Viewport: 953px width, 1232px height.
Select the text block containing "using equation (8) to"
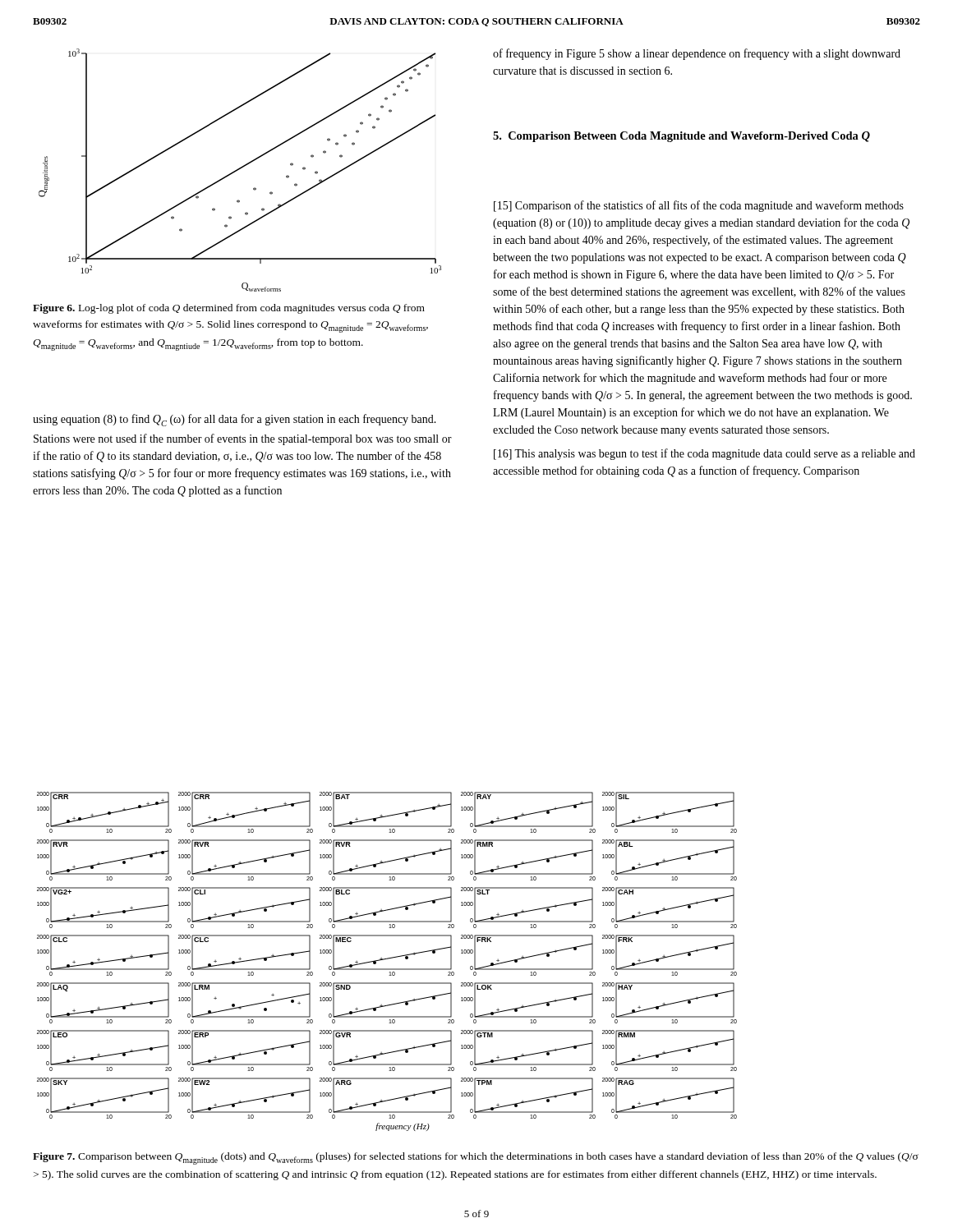(x=242, y=455)
